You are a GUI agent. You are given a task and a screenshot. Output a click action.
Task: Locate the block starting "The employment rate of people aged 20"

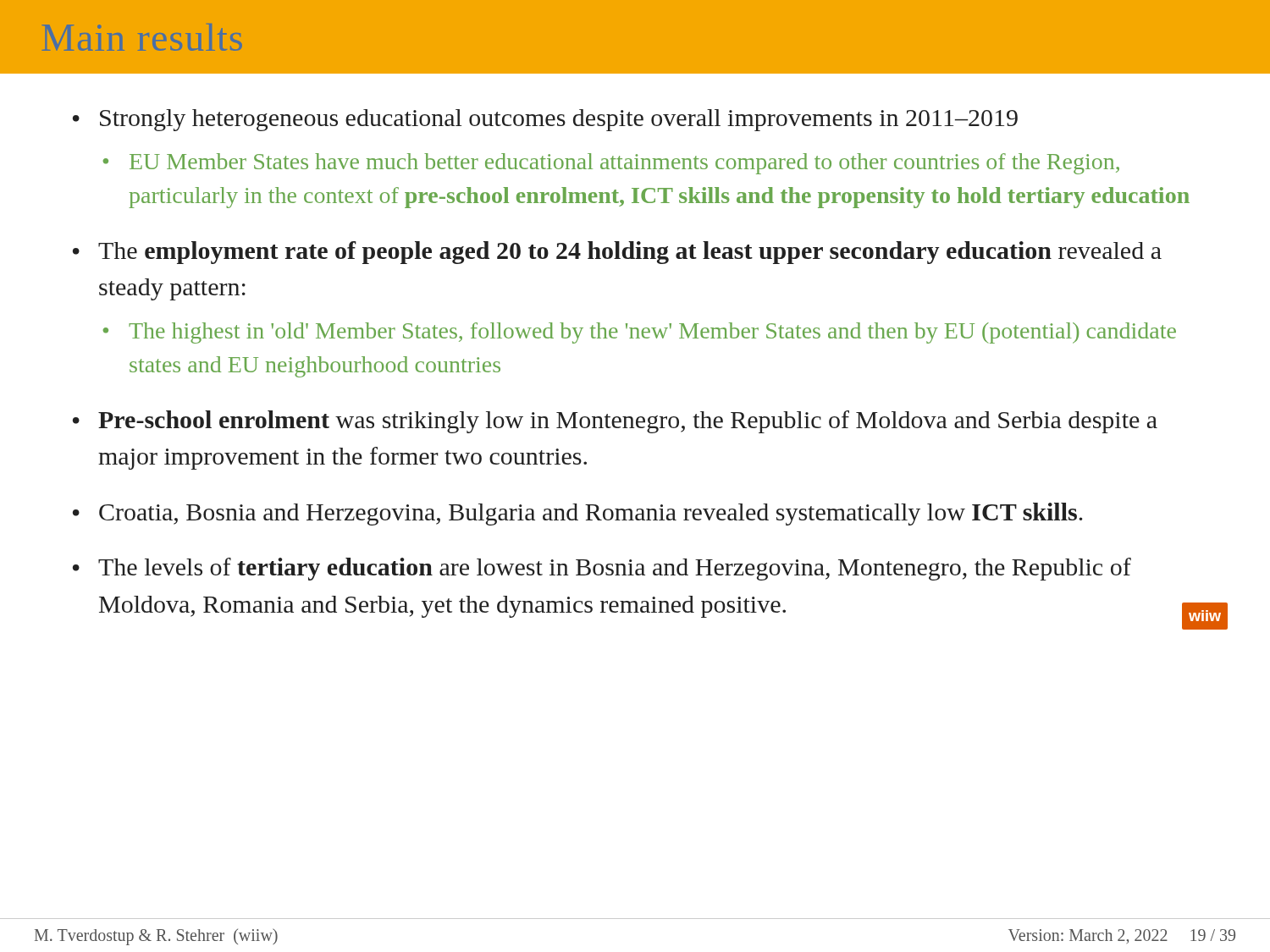tap(630, 253)
